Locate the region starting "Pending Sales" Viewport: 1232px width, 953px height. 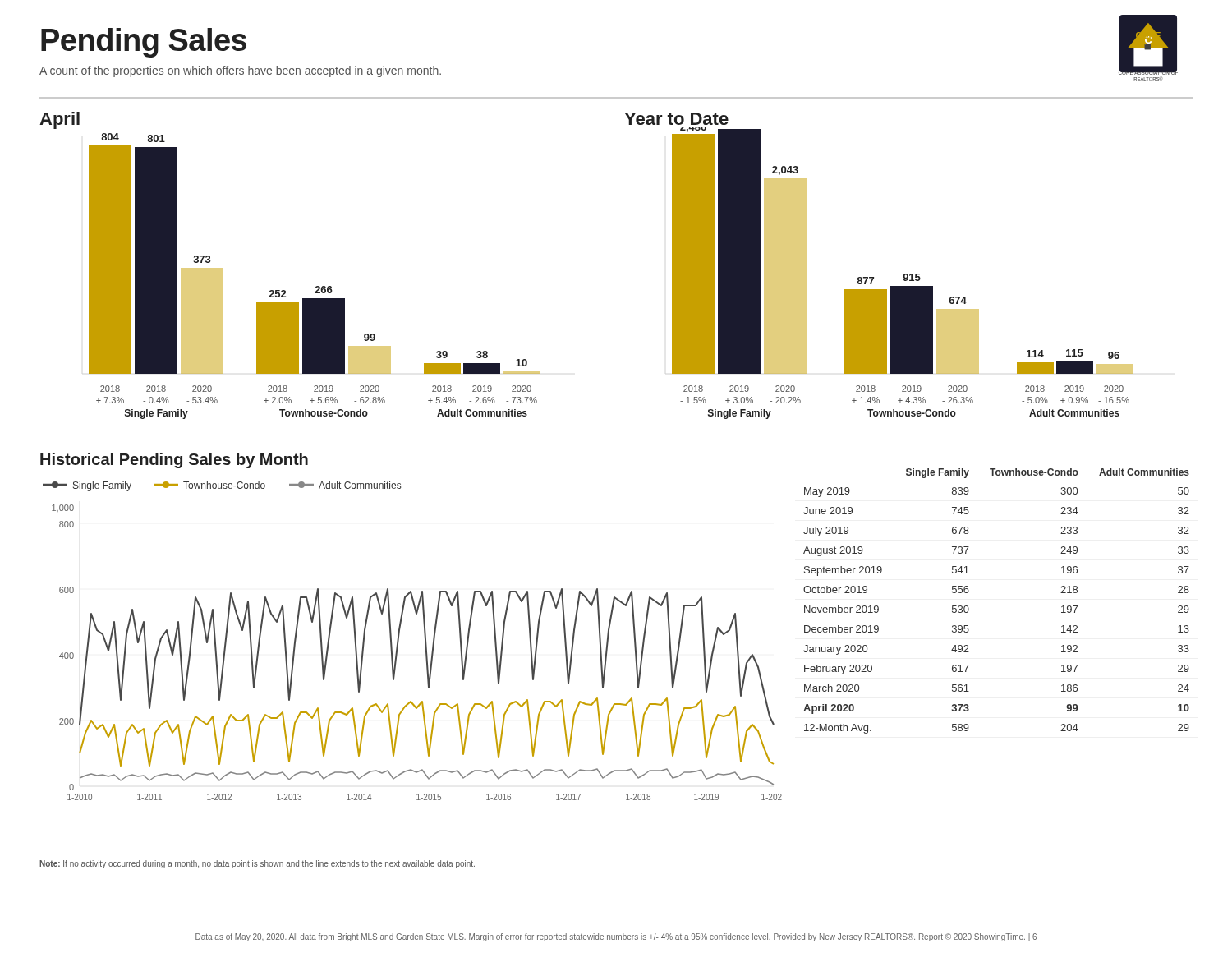[143, 41]
